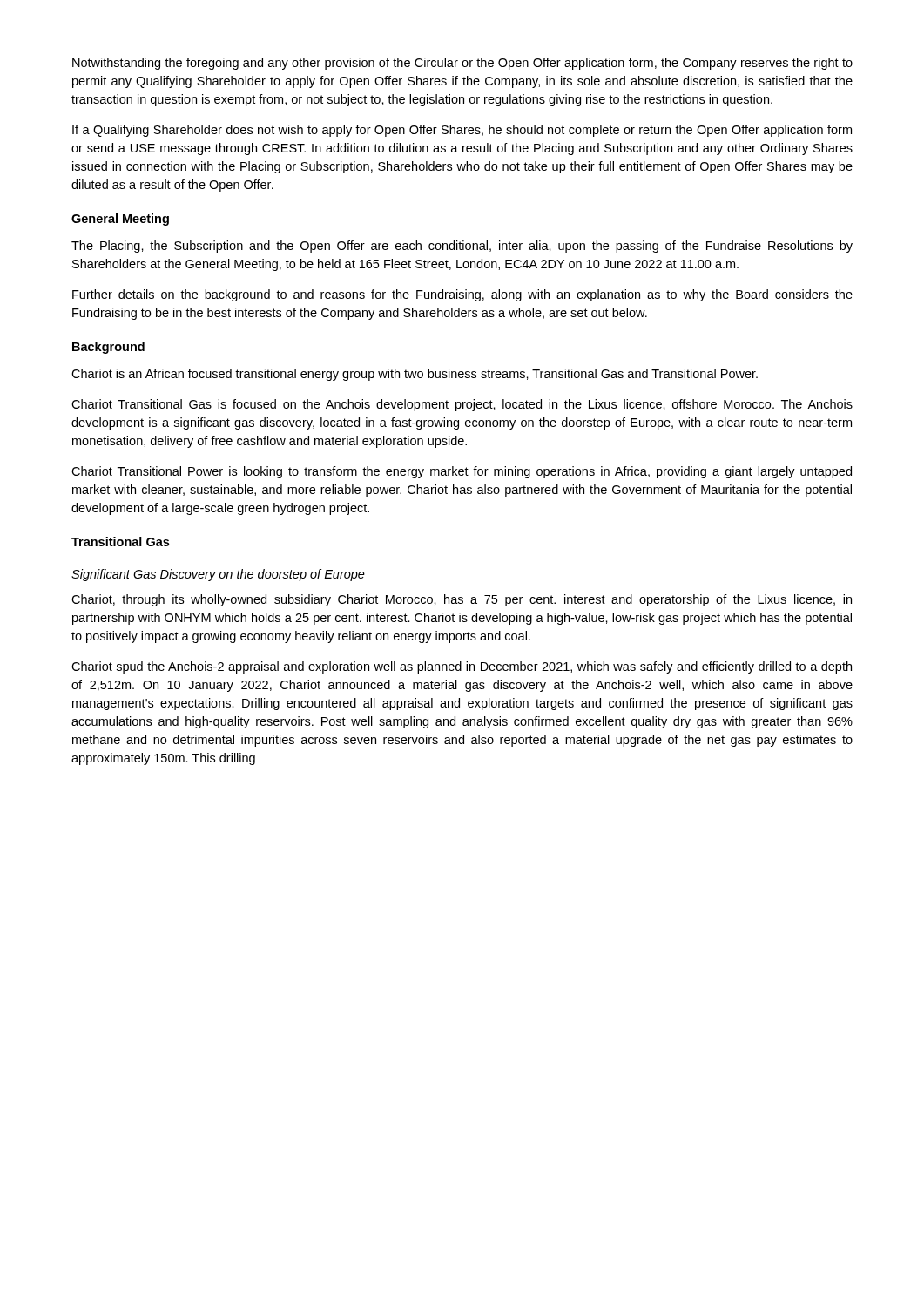Click on the text starting "Further details on the background to"

click(x=462, y=304)
